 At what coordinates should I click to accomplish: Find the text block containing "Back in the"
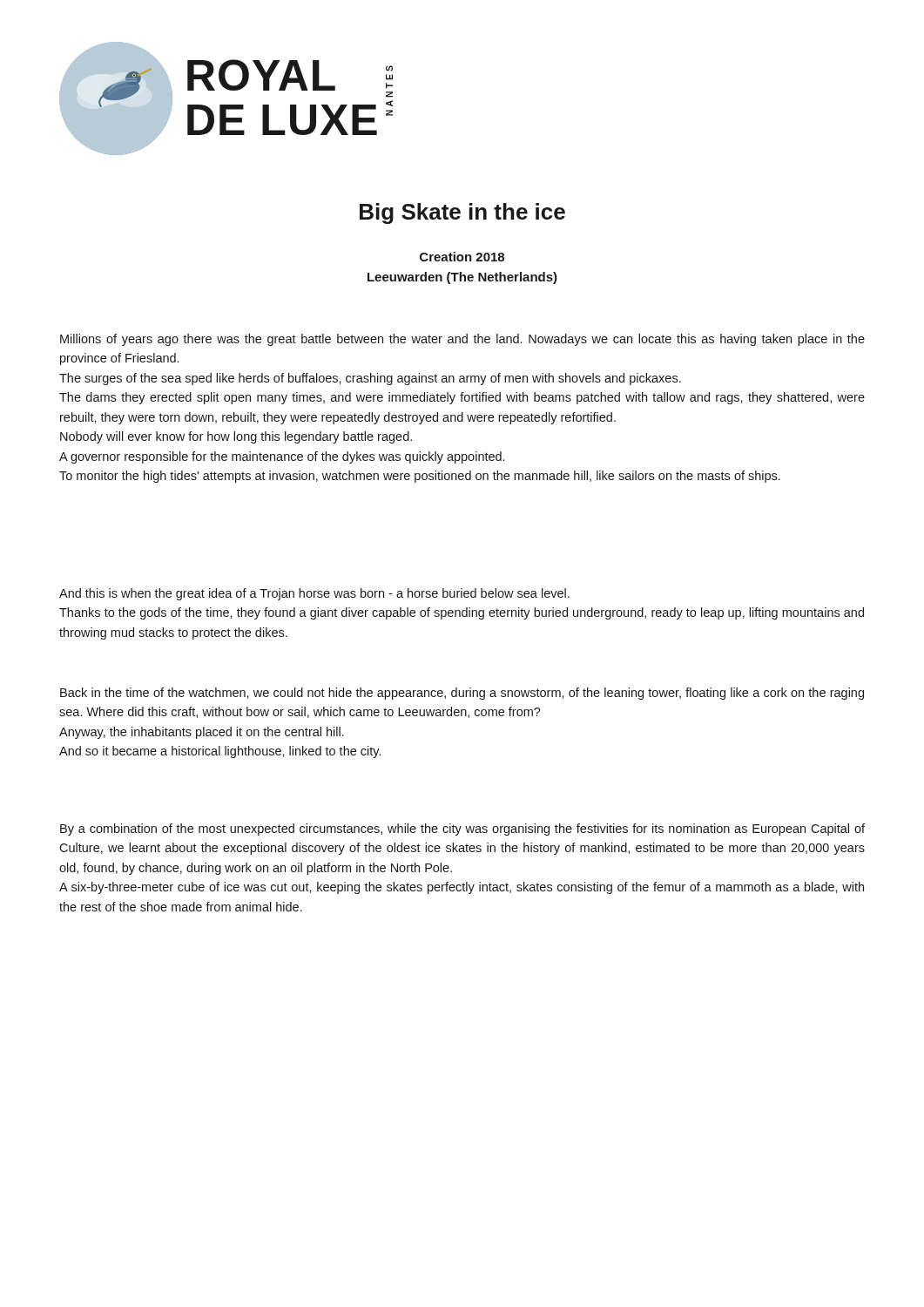coord(462,722)
